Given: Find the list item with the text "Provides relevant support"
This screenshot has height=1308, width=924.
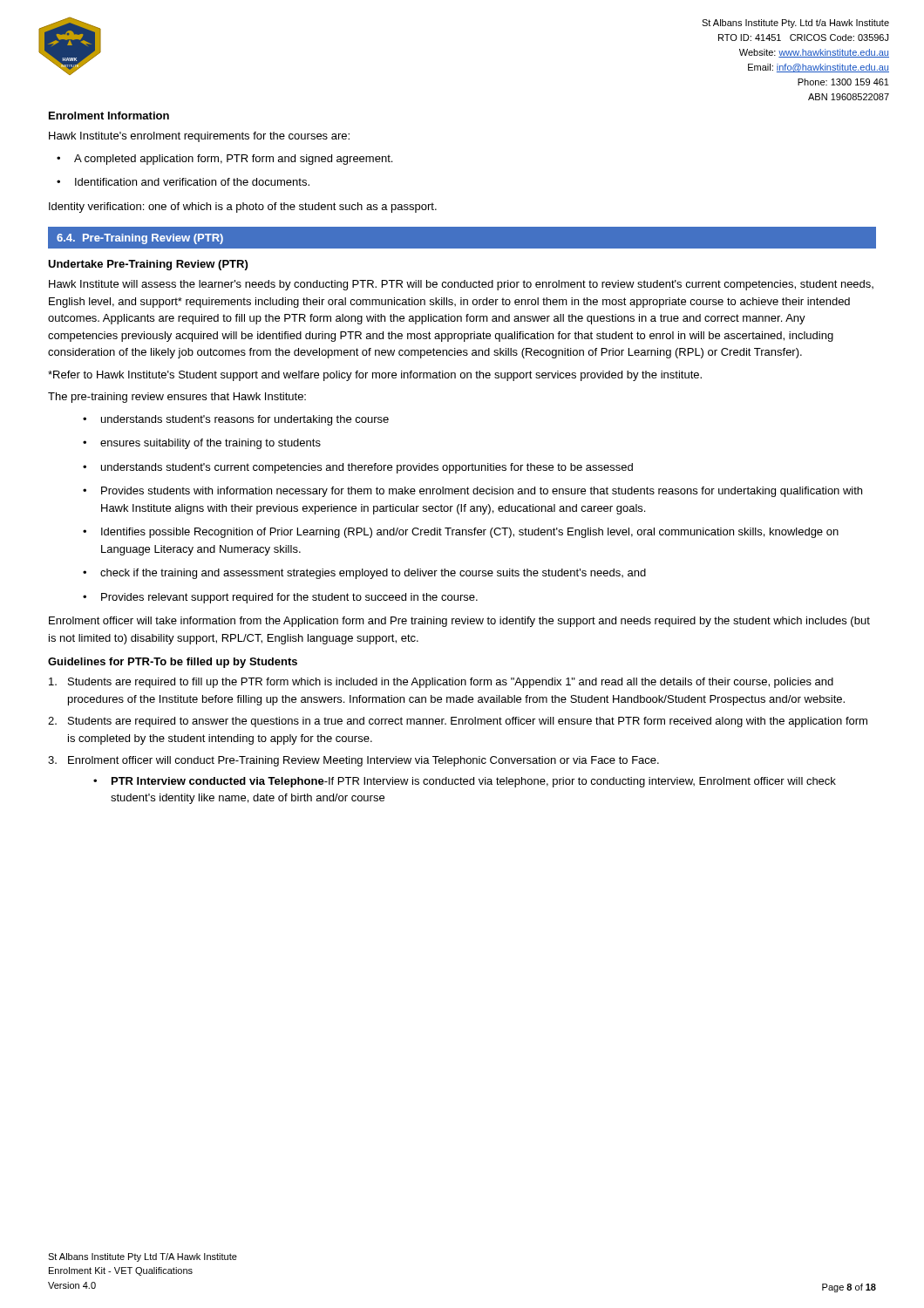Looking at the screenshot, I should 289,596.
